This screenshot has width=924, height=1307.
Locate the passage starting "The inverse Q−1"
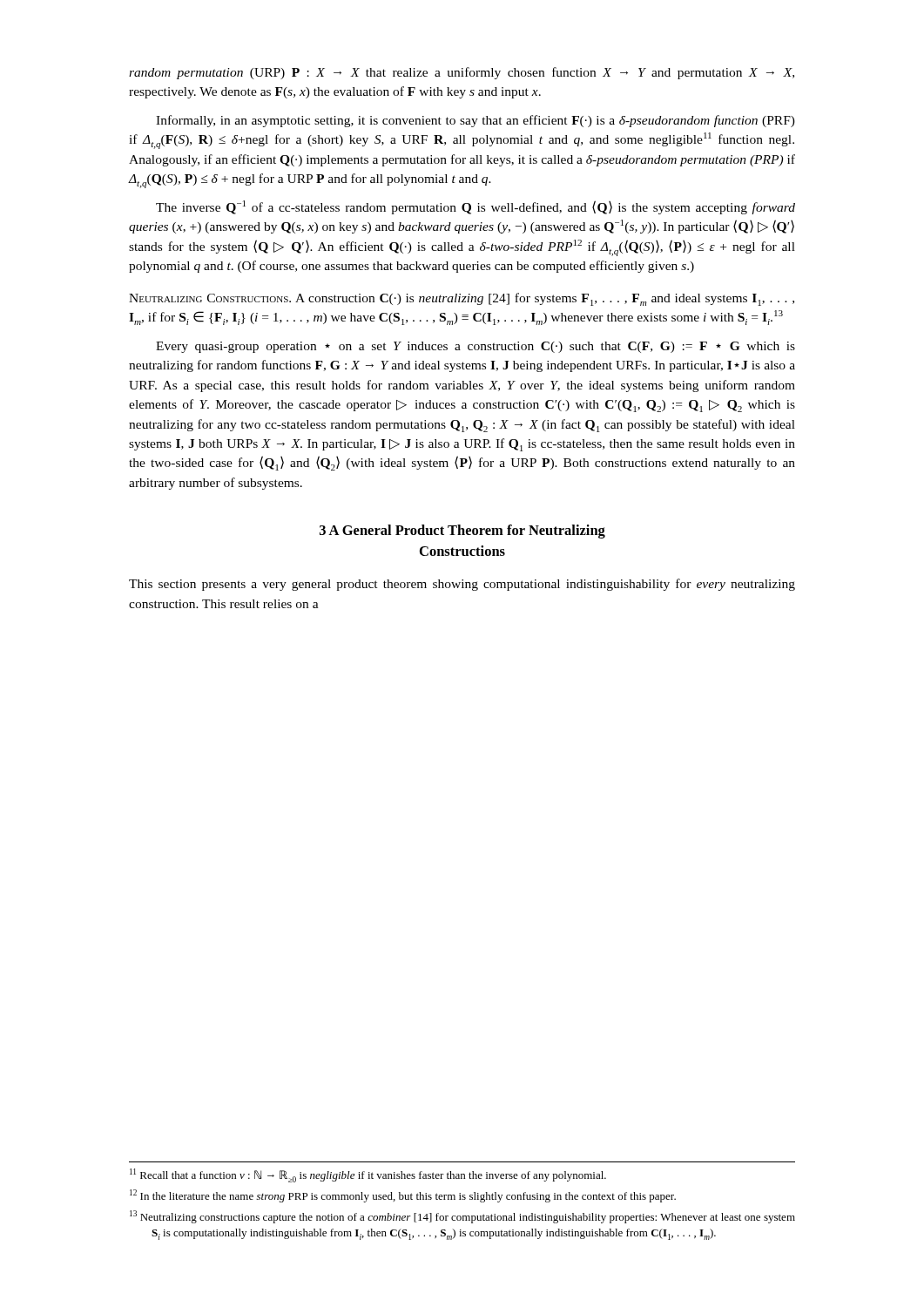point(462,237)
